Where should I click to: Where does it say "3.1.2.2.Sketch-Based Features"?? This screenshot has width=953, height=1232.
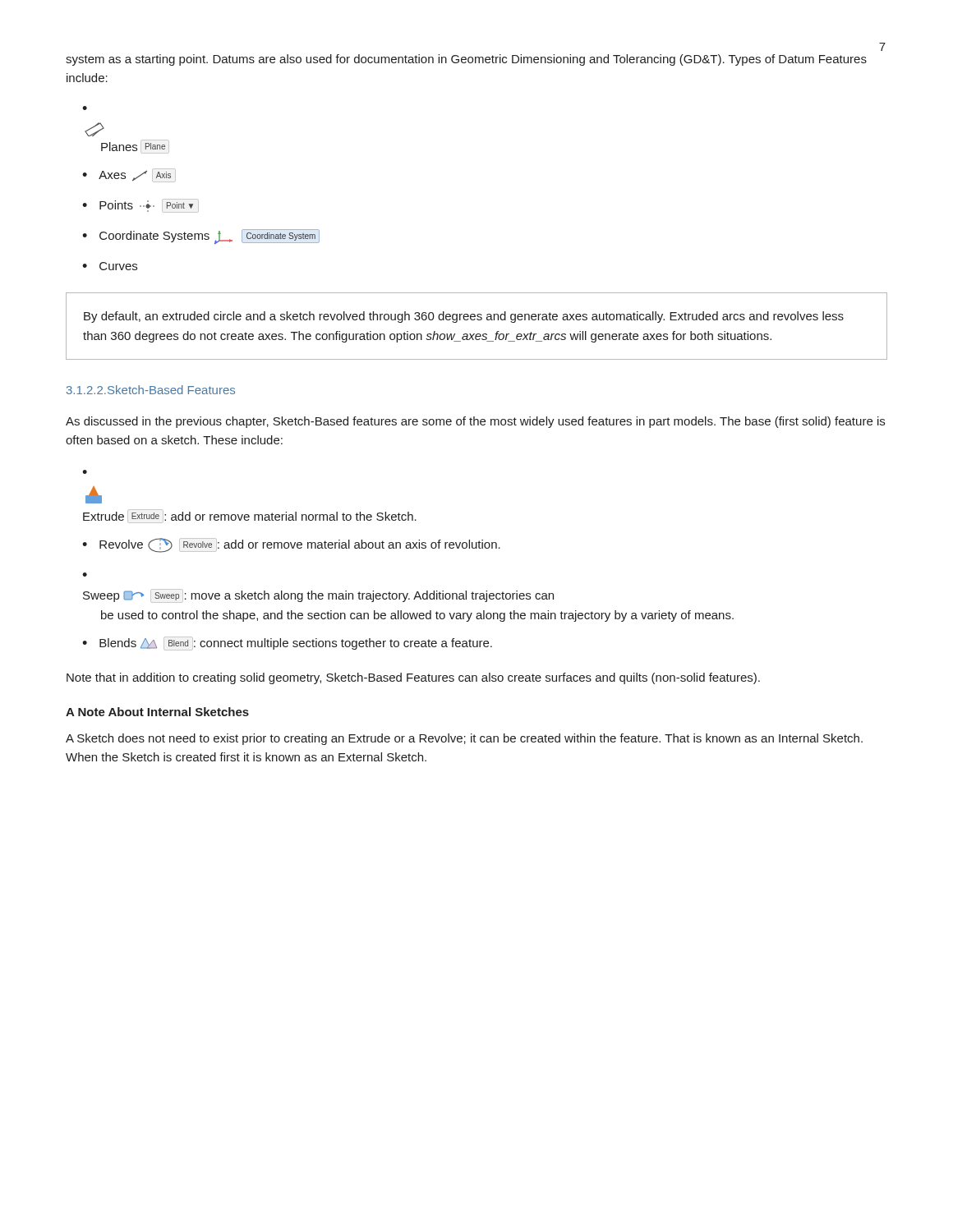pyautogui.click(x=151, y=390)
